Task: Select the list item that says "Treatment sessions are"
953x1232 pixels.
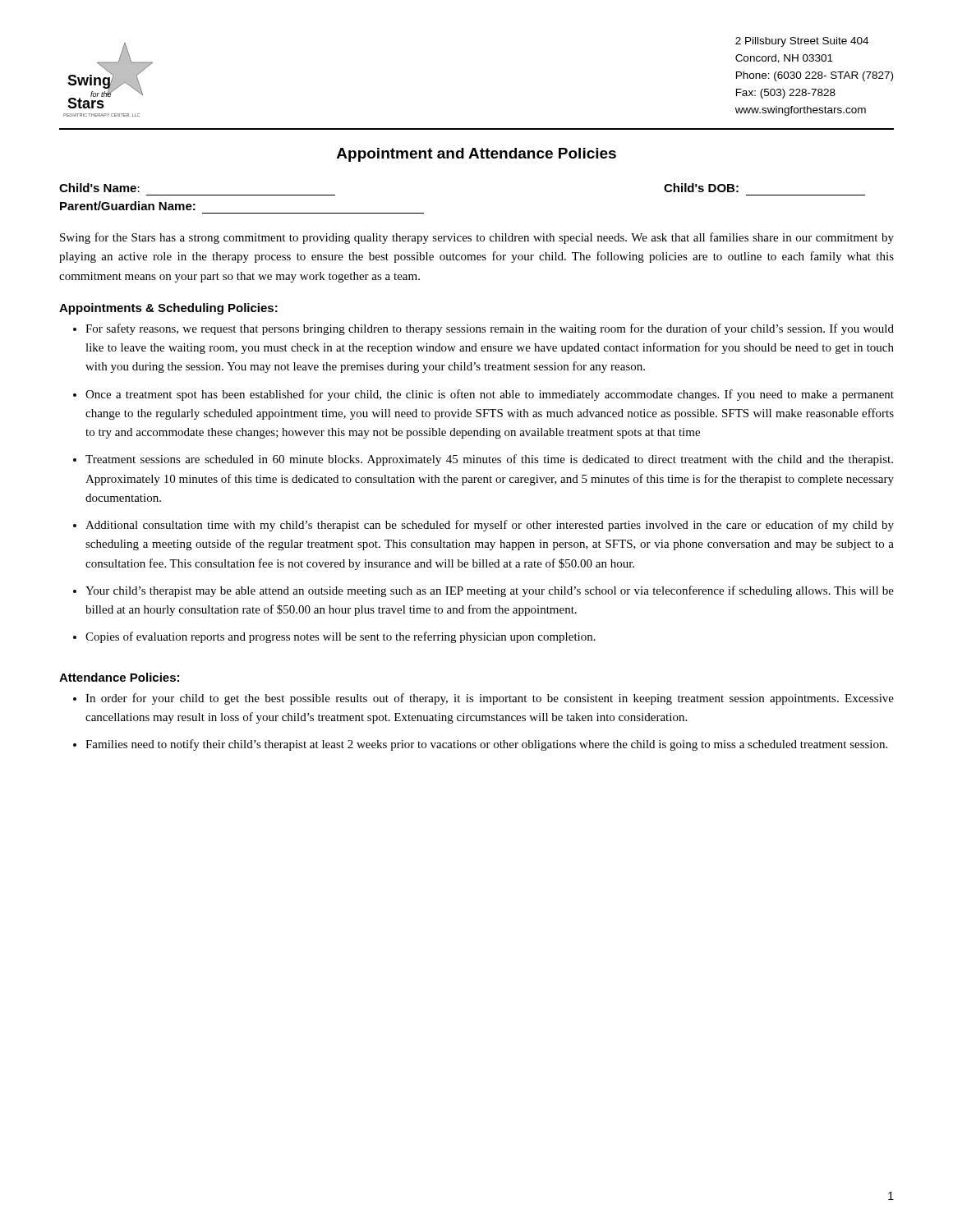Action: (x=490, y=478)
